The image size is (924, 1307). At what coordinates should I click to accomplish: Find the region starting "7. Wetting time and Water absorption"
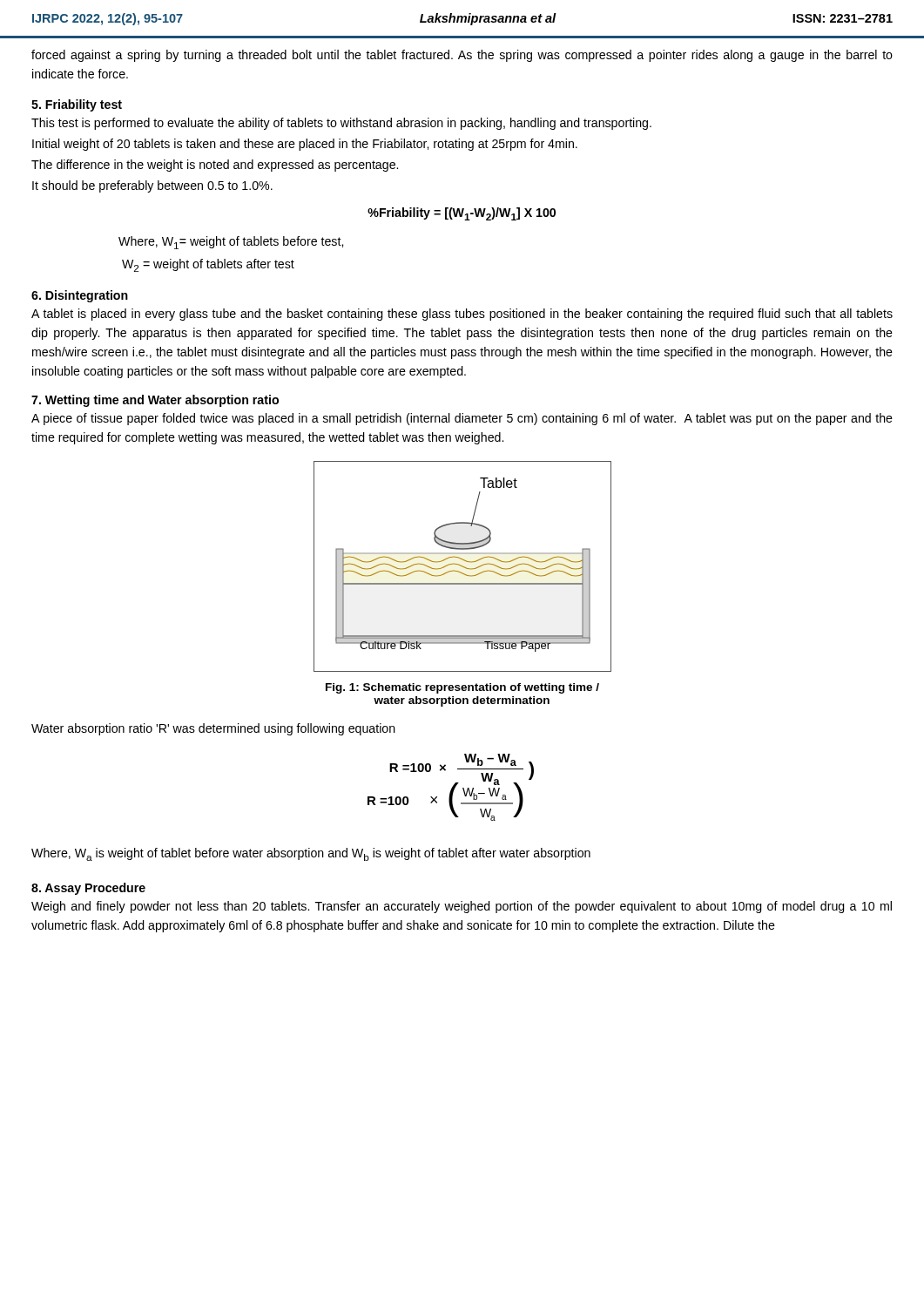point(155,400)
